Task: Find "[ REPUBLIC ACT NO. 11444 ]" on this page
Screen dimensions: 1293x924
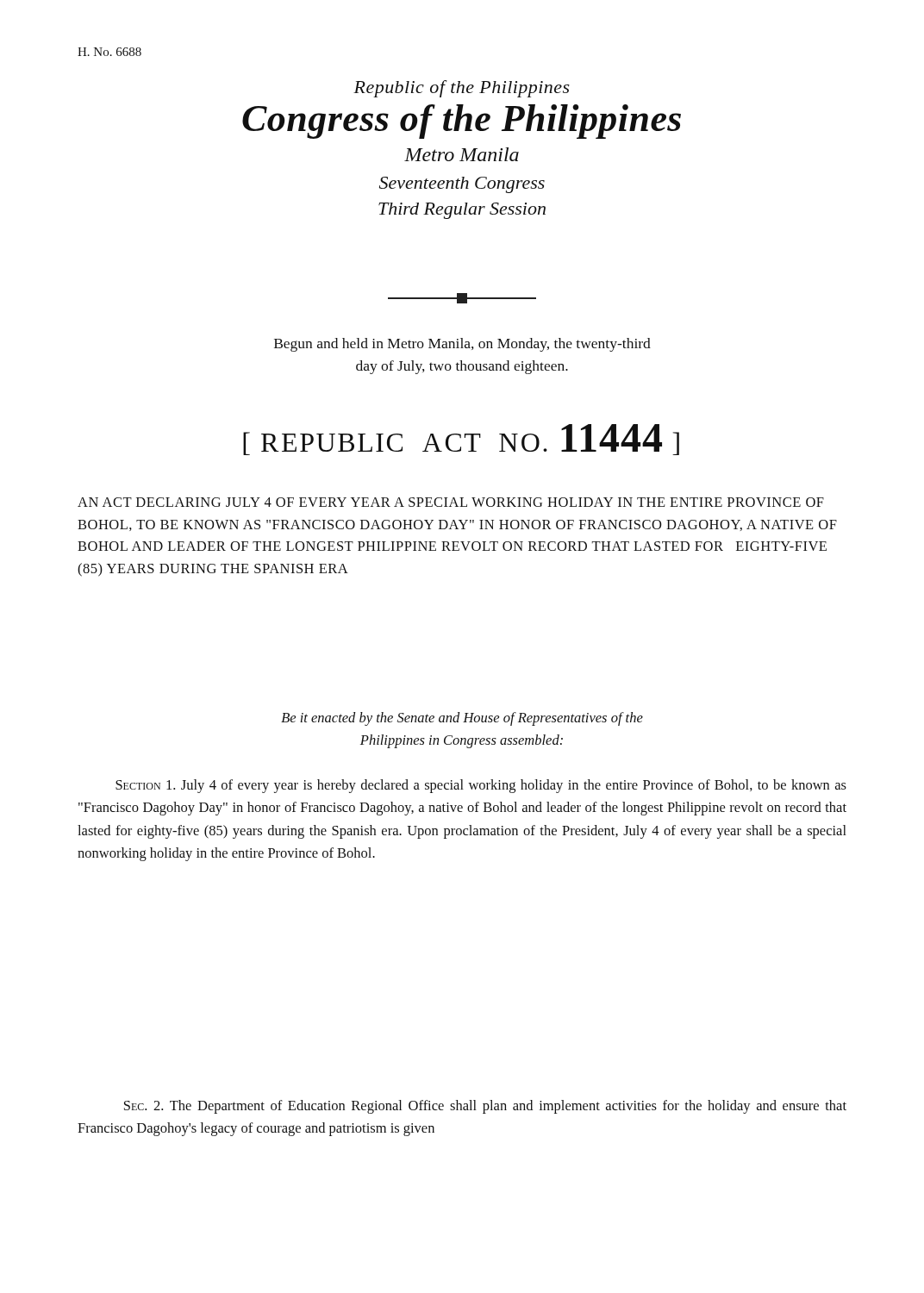Action: click(x=462, y=437)
